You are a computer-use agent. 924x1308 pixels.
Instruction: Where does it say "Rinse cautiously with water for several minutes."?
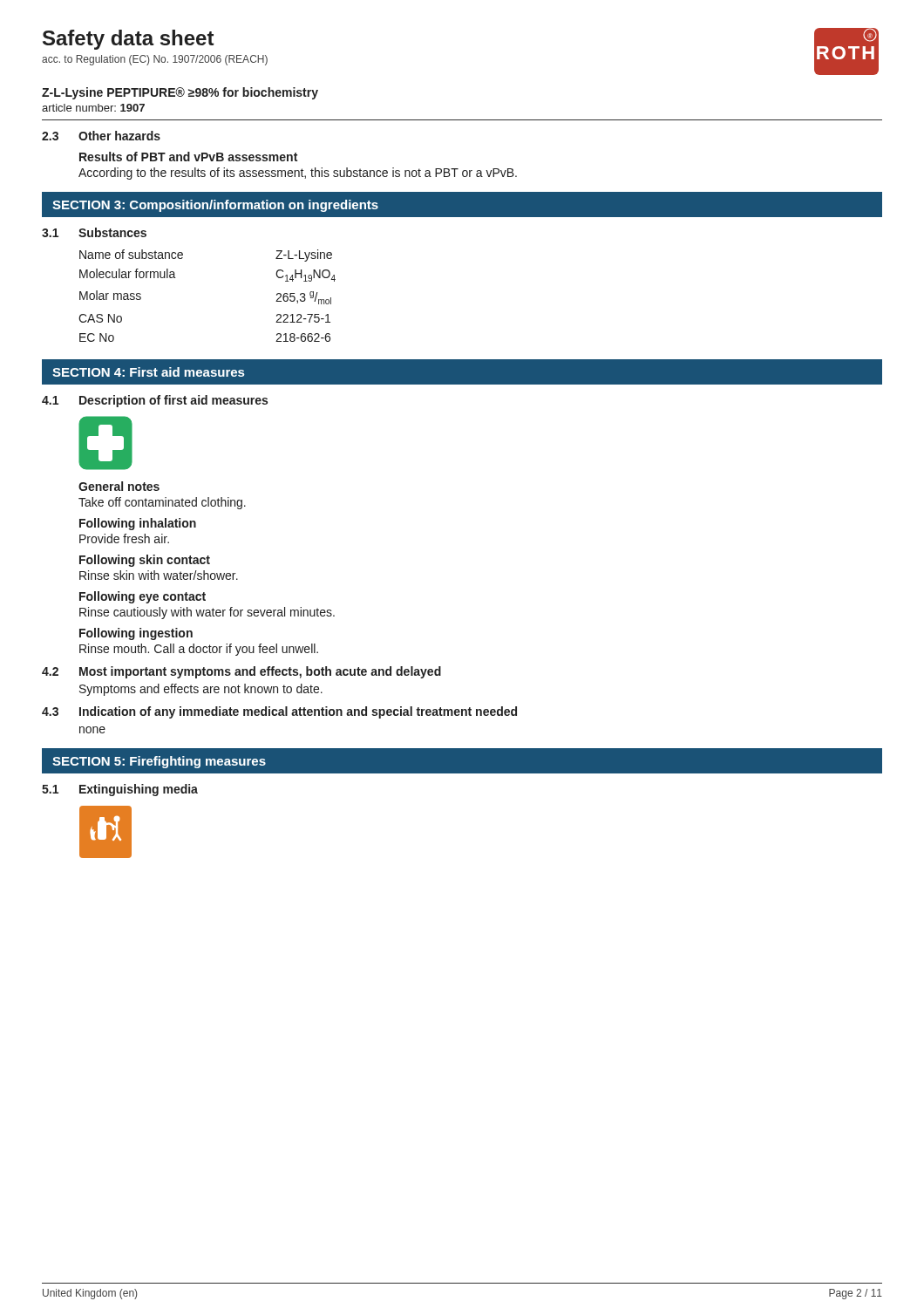(207, 612)
